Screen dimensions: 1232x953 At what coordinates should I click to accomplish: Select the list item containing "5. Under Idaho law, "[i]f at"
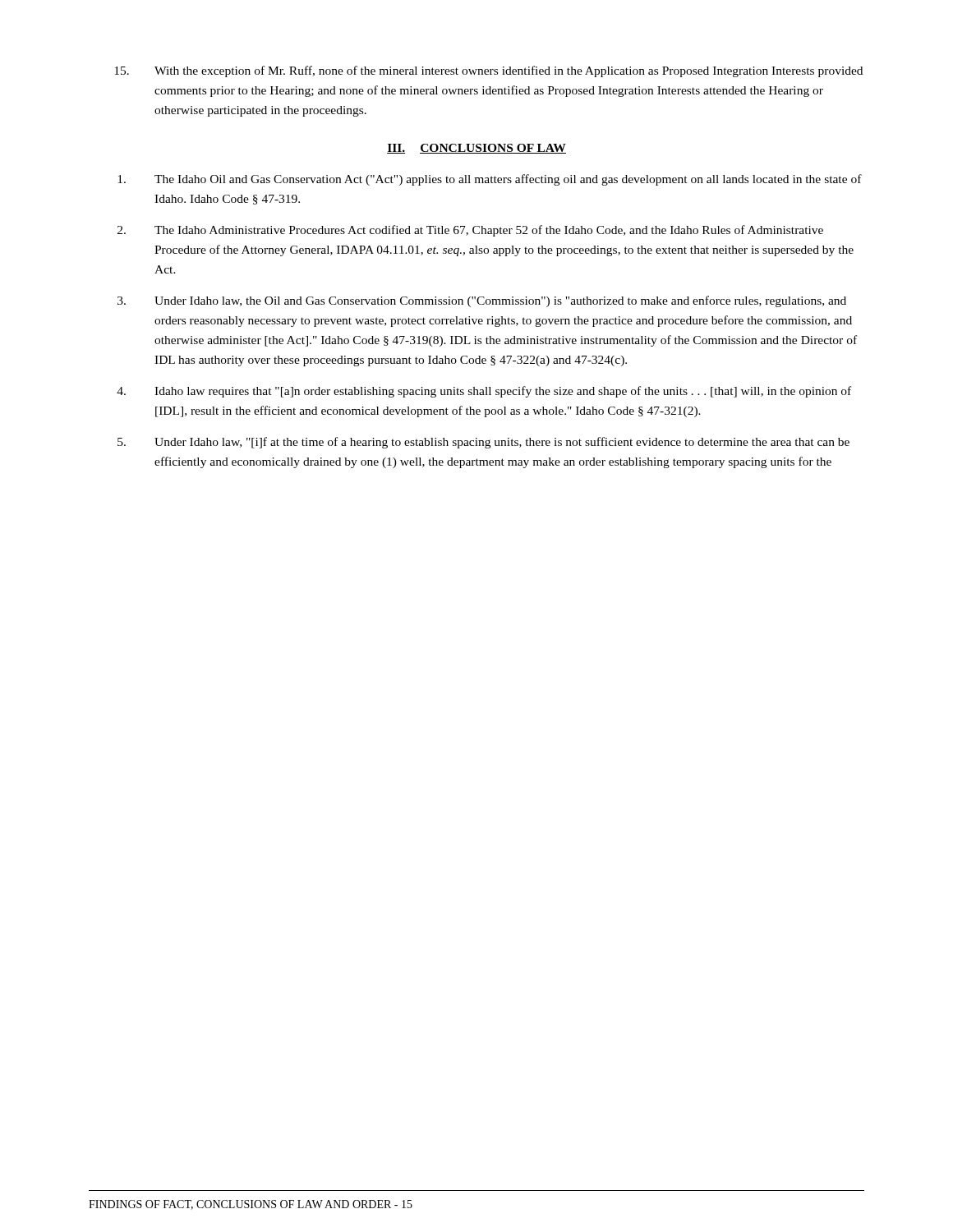tap(476, 452)
